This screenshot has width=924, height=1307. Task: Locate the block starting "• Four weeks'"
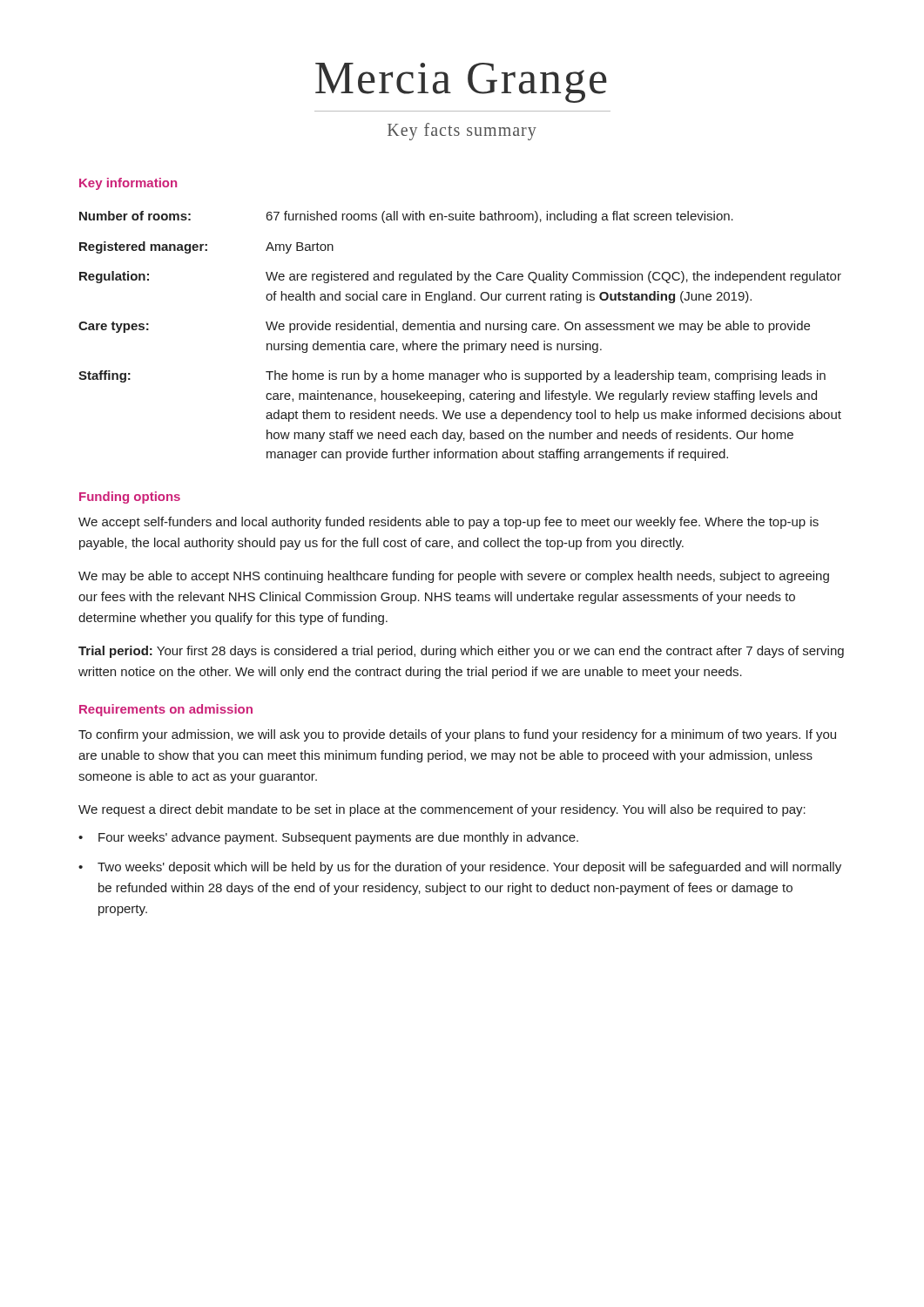coord(462,837)
